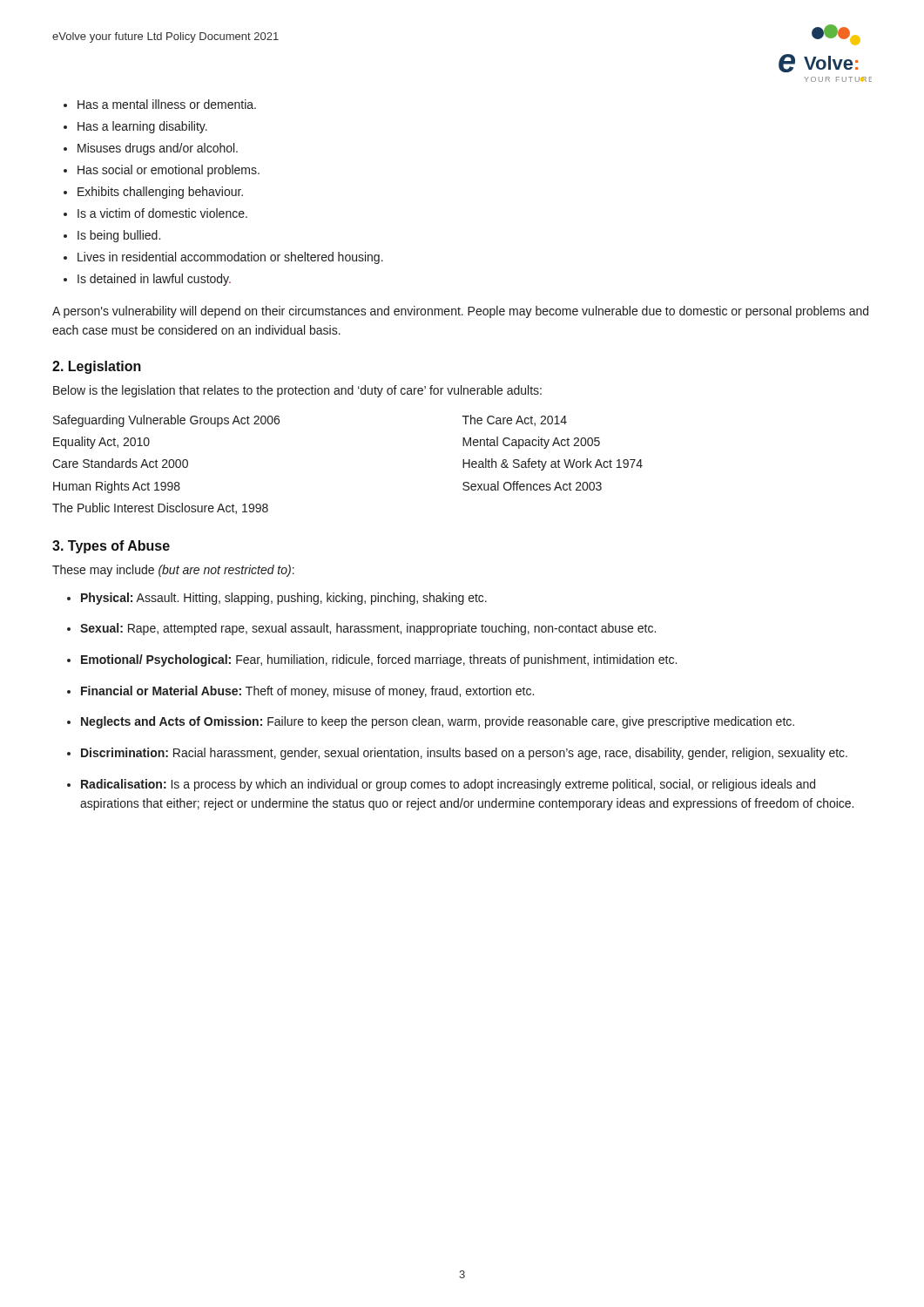Where does it say "Misuses drugs and/or alcohol."?
Image resolution: width=924 pixels, height=1307 pixels.
point(158,148)
